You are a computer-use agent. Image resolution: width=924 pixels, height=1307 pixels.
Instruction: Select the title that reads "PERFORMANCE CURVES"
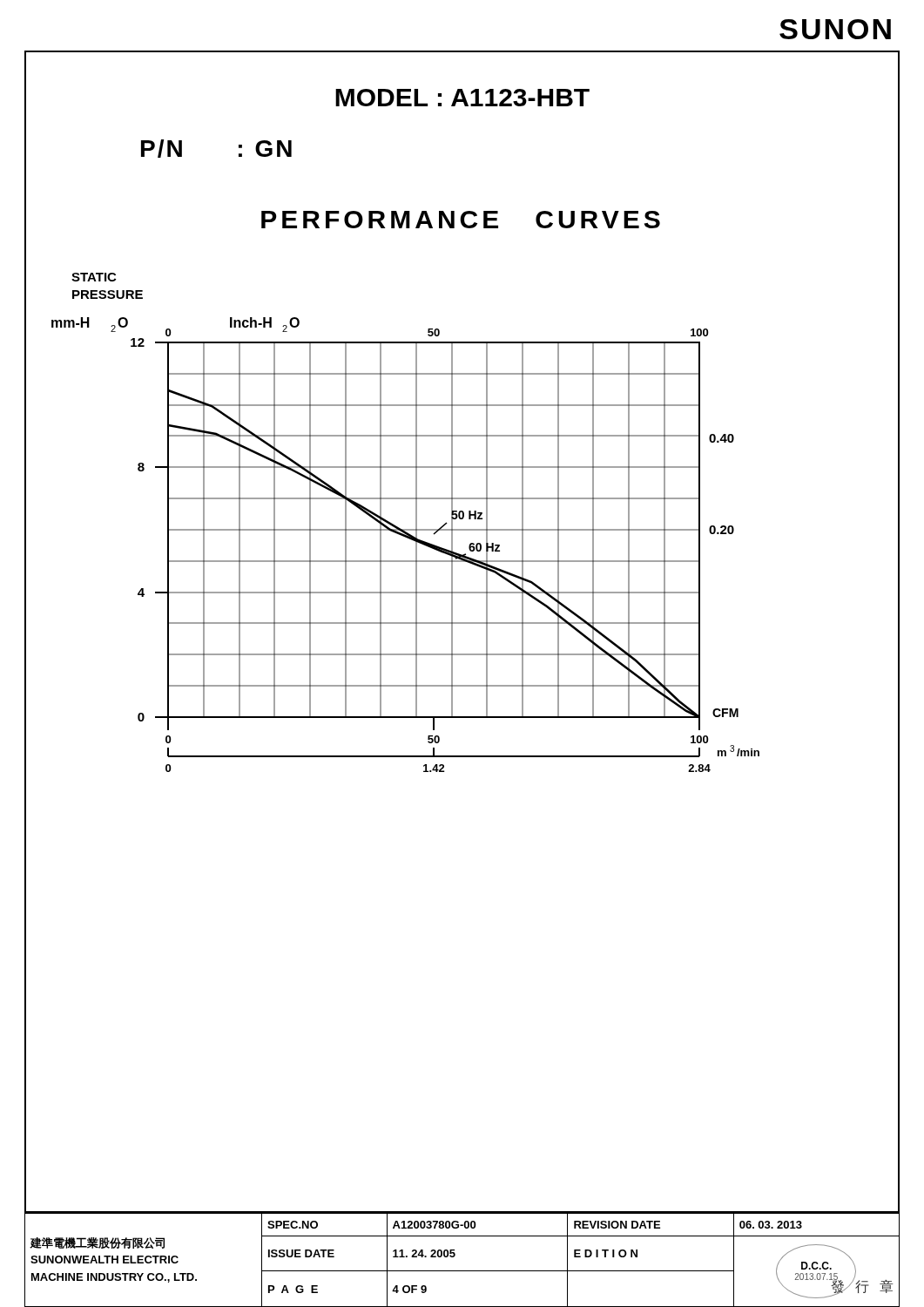[462, 219]
